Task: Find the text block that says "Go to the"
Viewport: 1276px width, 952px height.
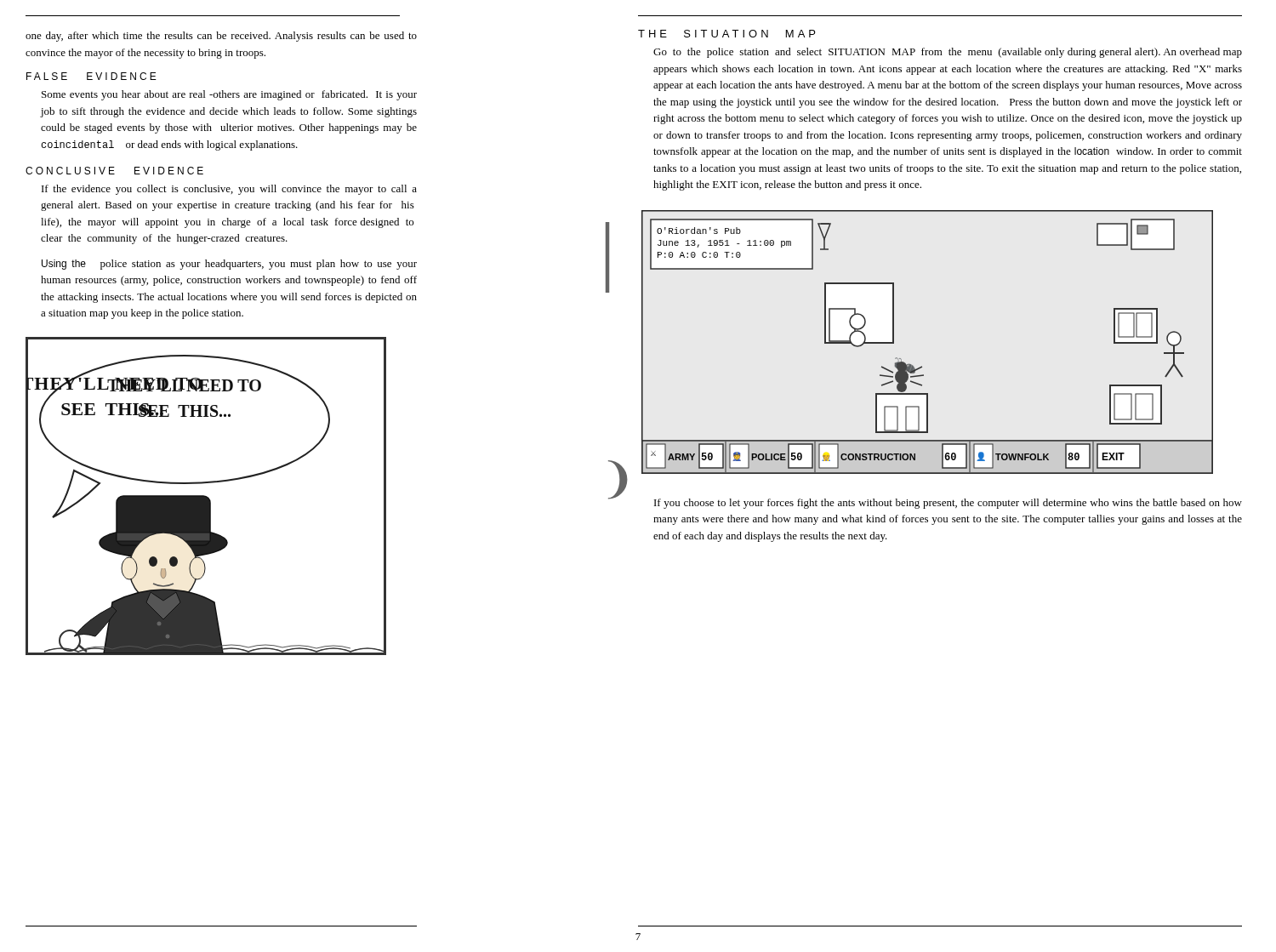Action: point(948,118)
